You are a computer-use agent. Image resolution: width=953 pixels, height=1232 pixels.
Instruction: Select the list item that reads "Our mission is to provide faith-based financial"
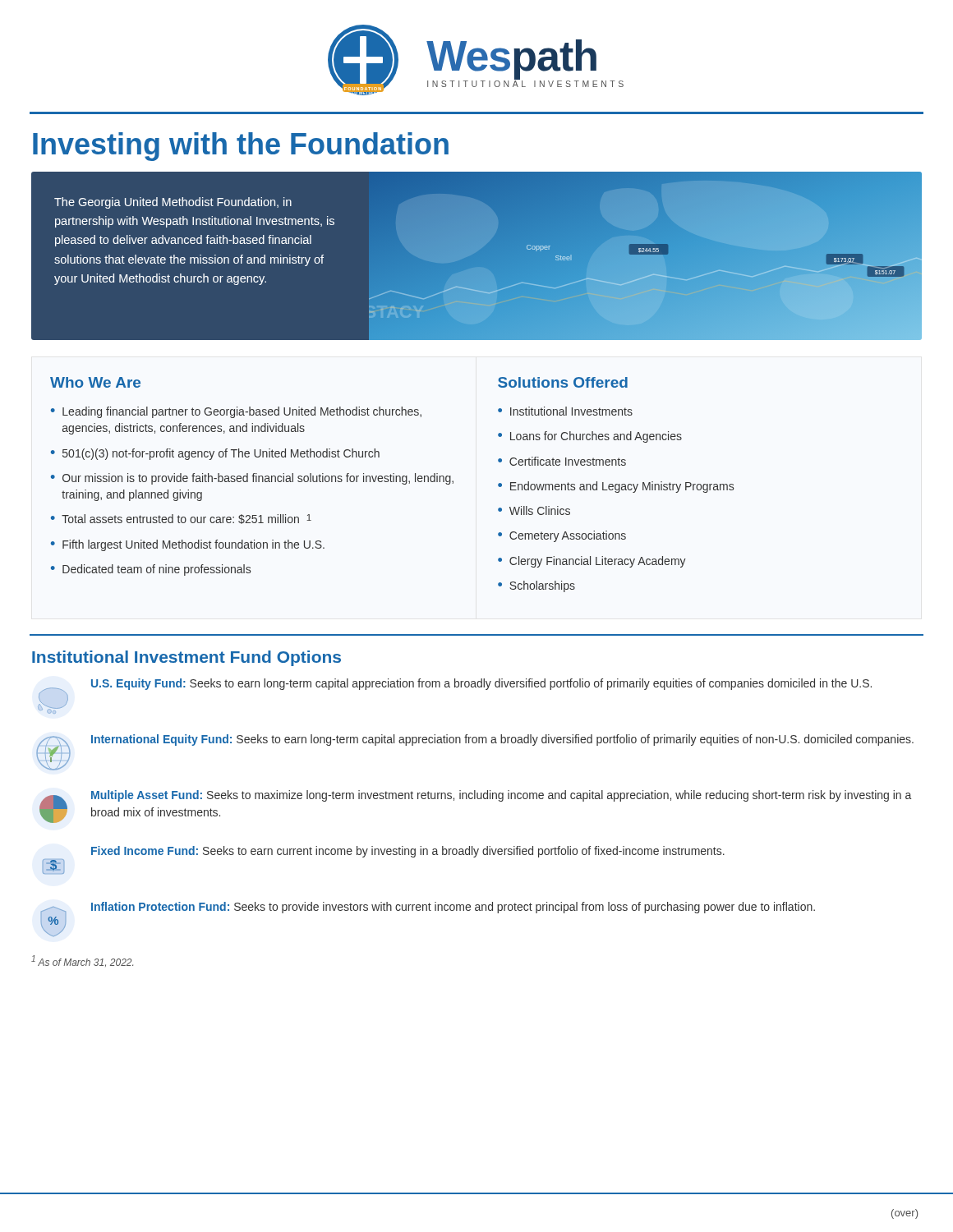(258, 486)
